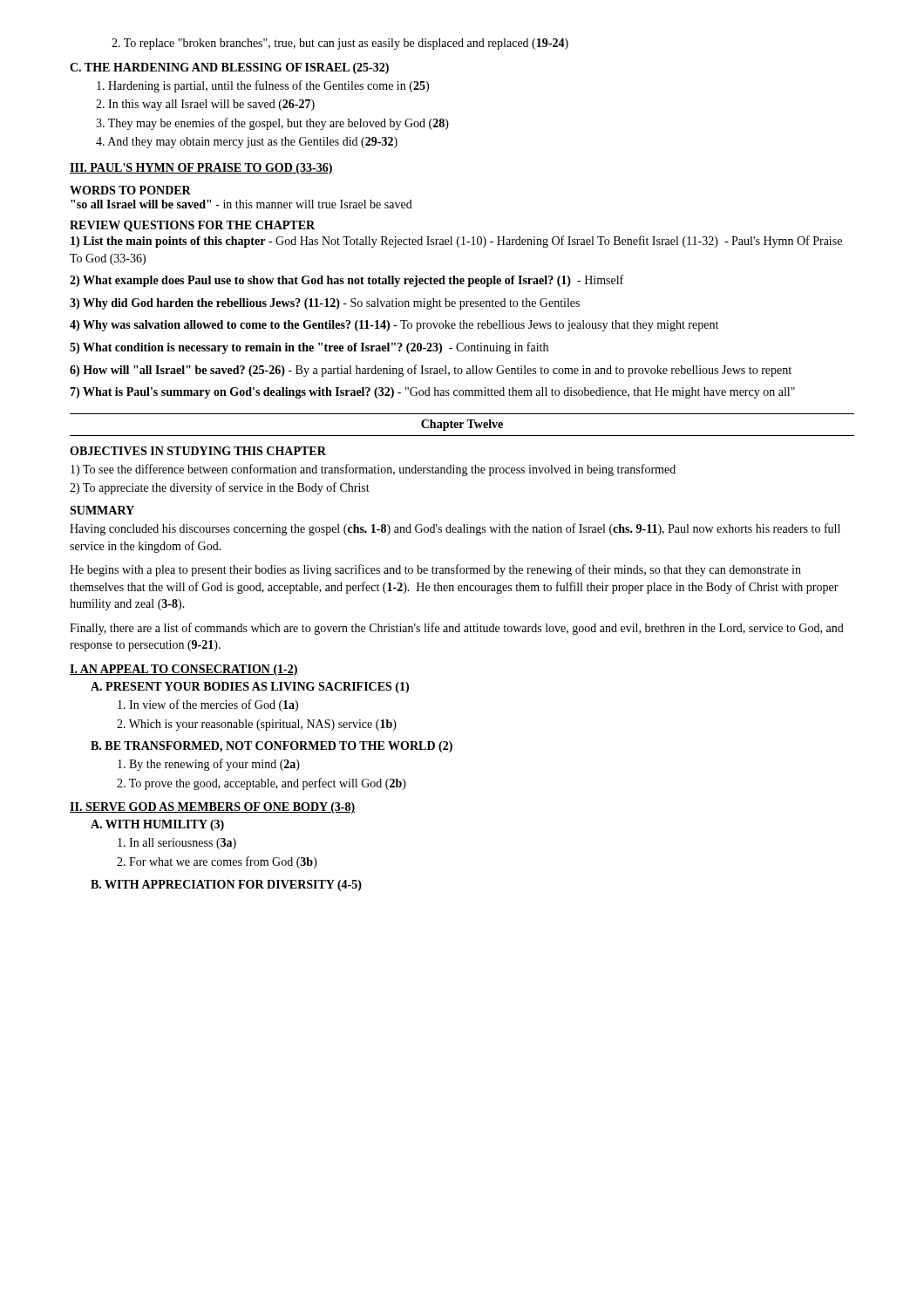924x1308 pixels.
Task: Locate the list item with the text "4. And they may"
Action: 247,142
